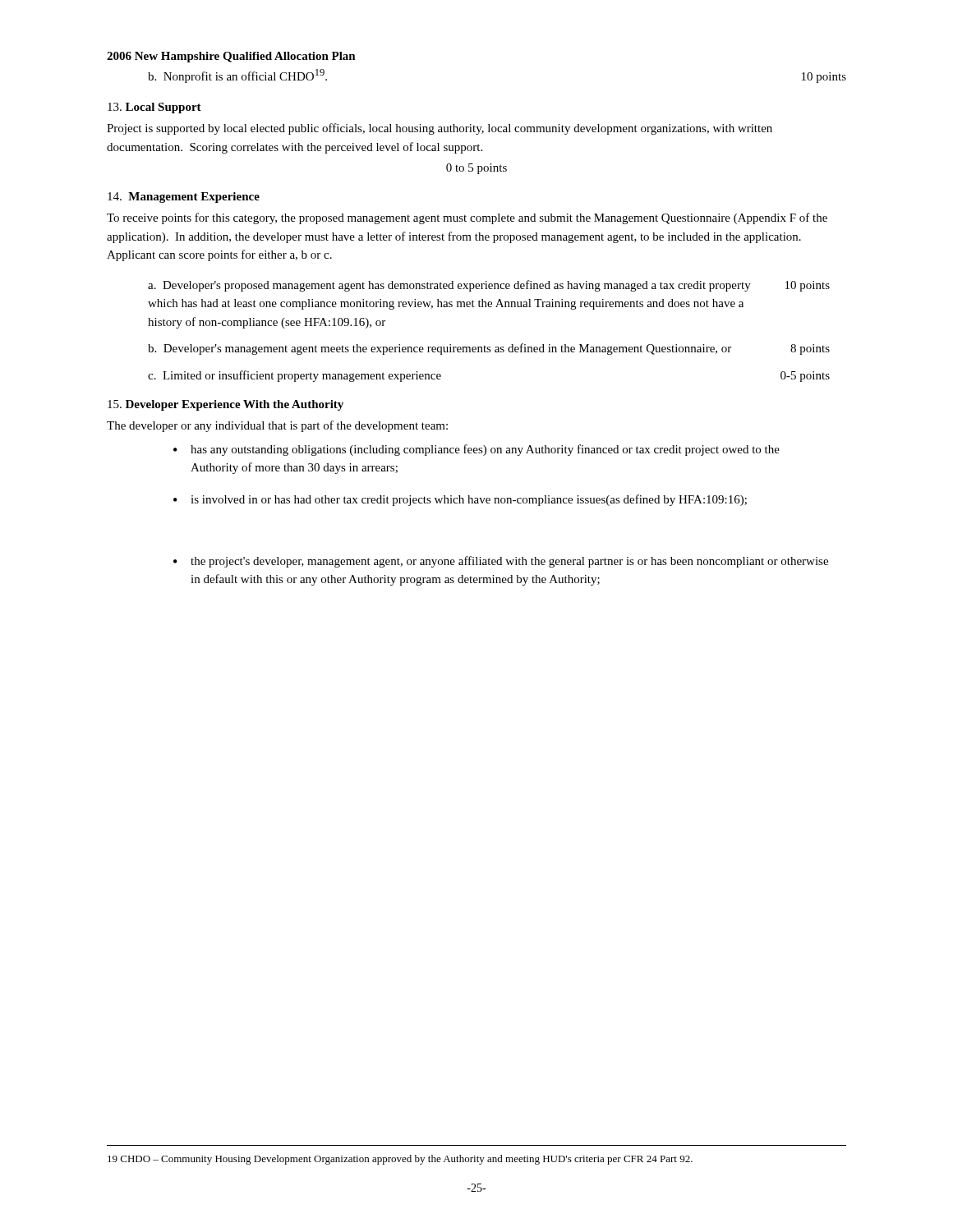The width and height of the screenshot is (953, 1232).
Task: Click the passage that begins "Project is supported"
Action: click(440, 137)
